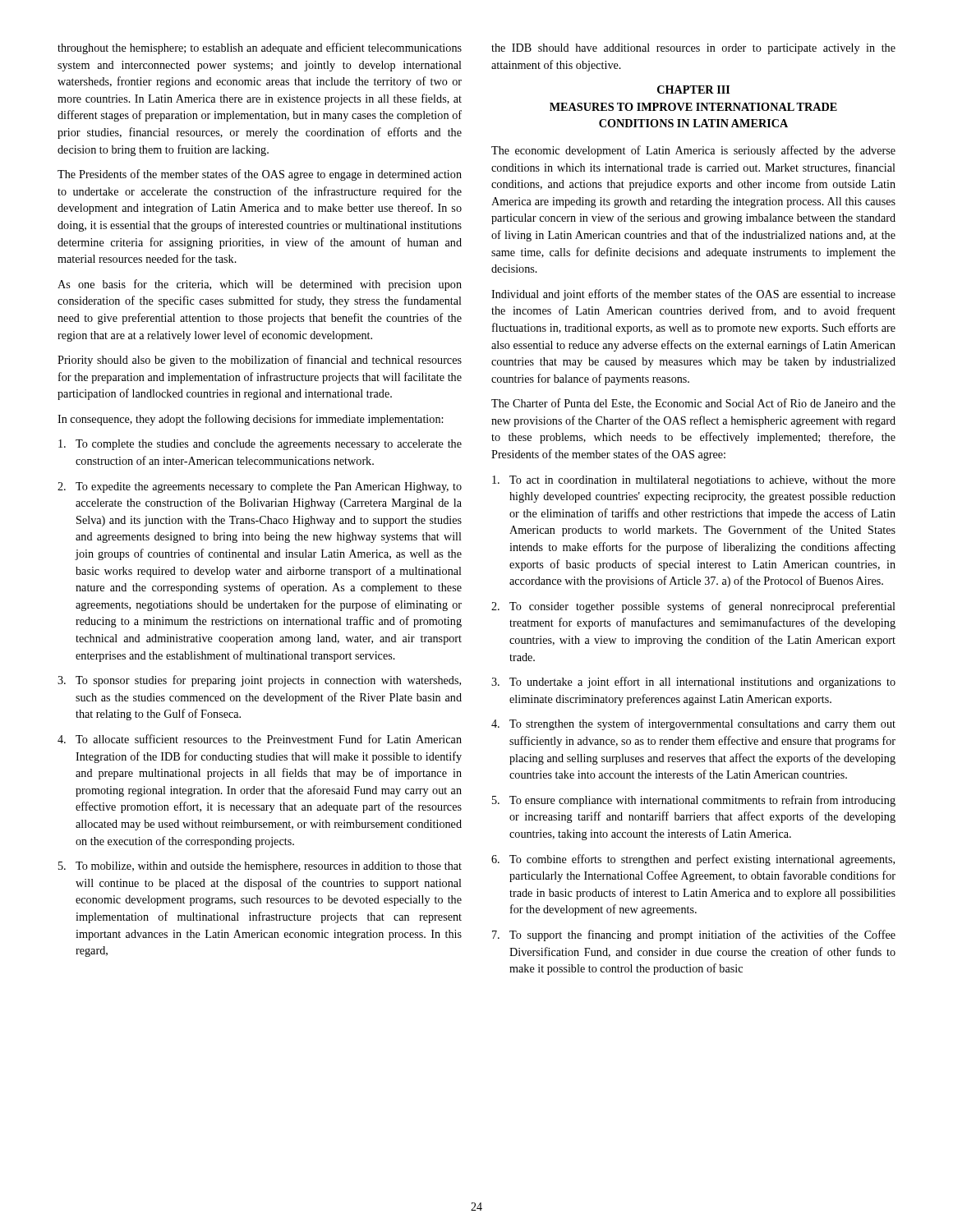Select the block starting "In consequence, they adopt the following decisions for"
953x1232 pixels.
(260, 419)
